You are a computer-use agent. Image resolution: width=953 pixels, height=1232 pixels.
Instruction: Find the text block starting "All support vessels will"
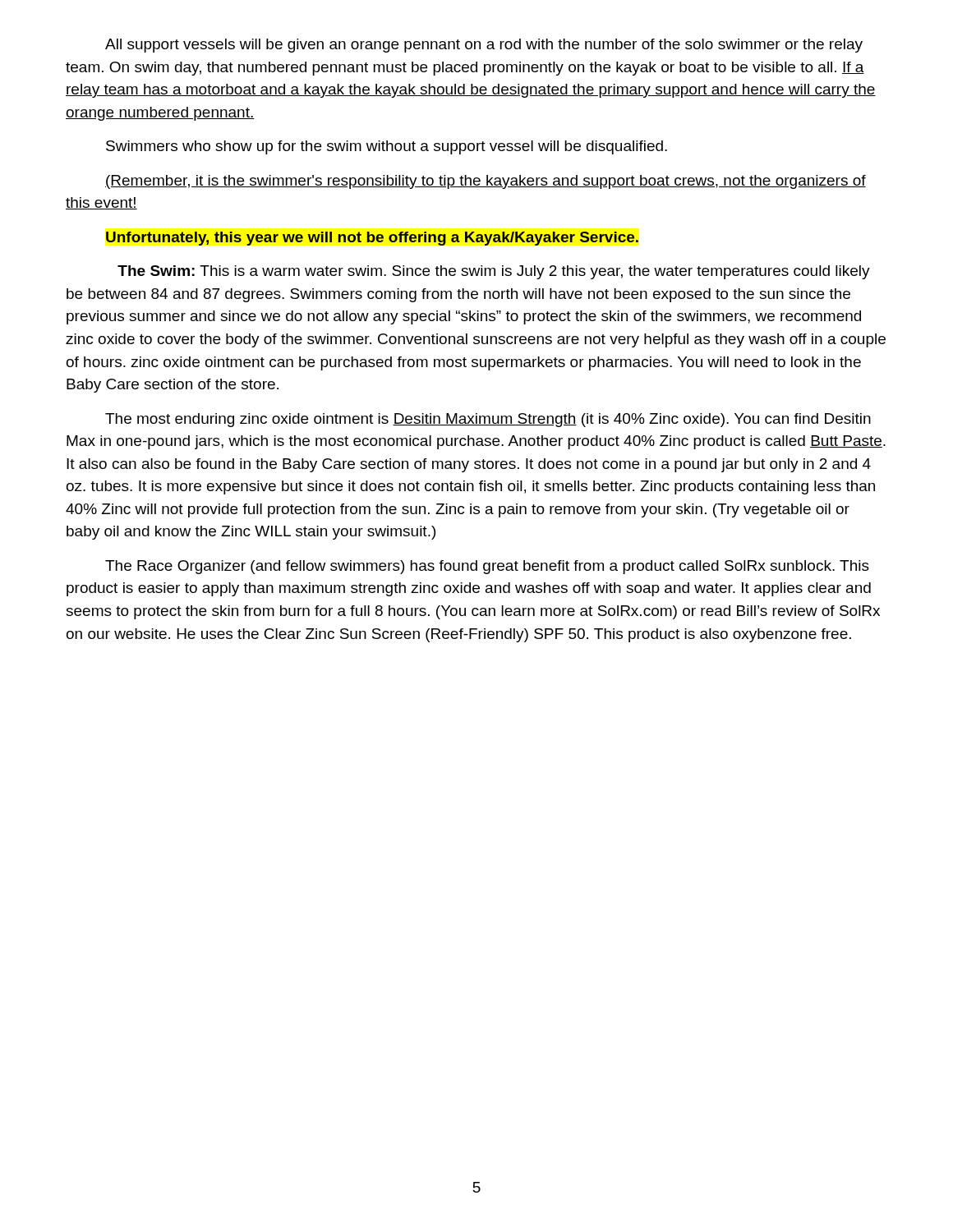click(476, 78)
